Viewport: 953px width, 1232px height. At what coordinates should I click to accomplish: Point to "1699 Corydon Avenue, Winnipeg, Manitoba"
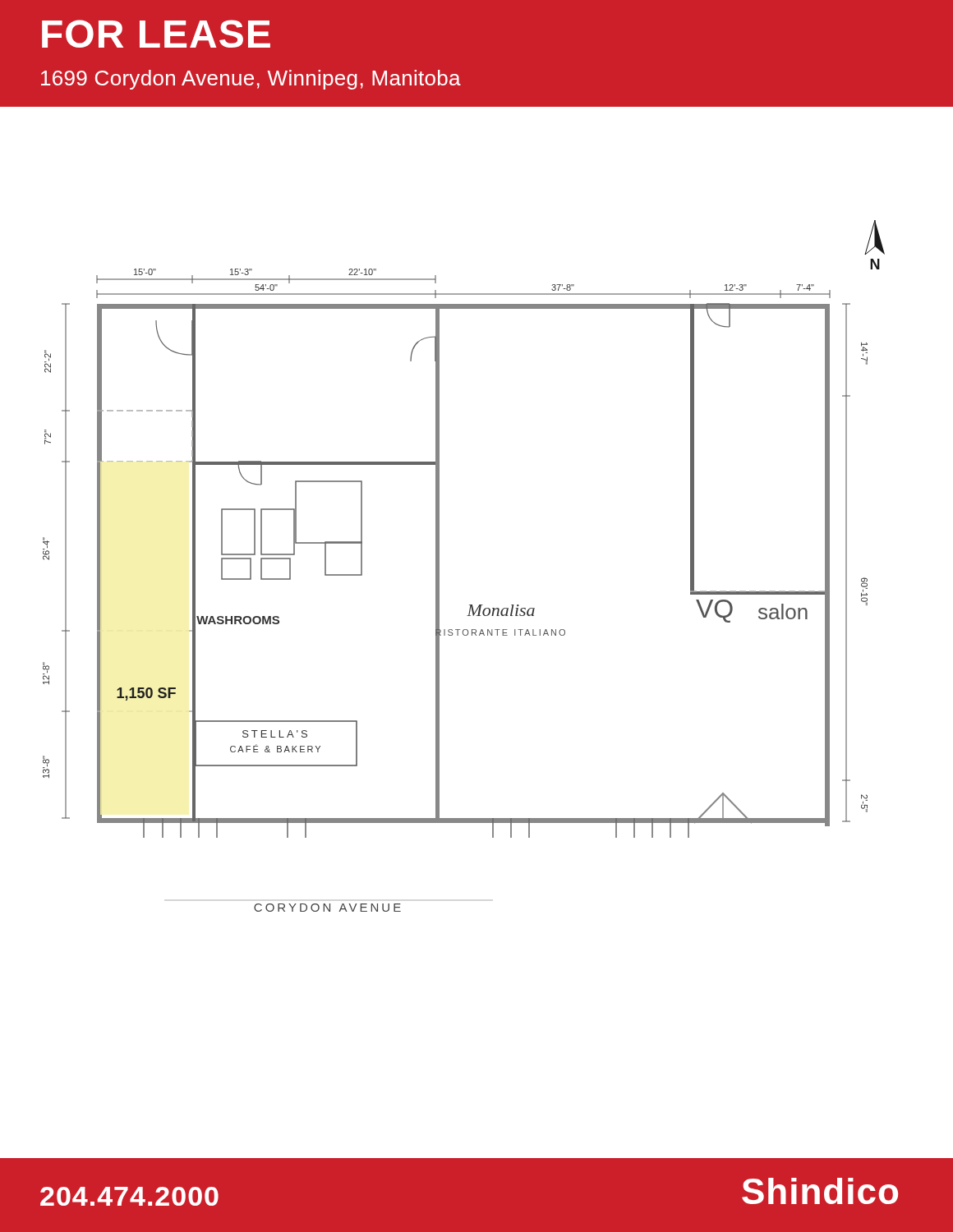pyautogui.click(x=250, y=78)
